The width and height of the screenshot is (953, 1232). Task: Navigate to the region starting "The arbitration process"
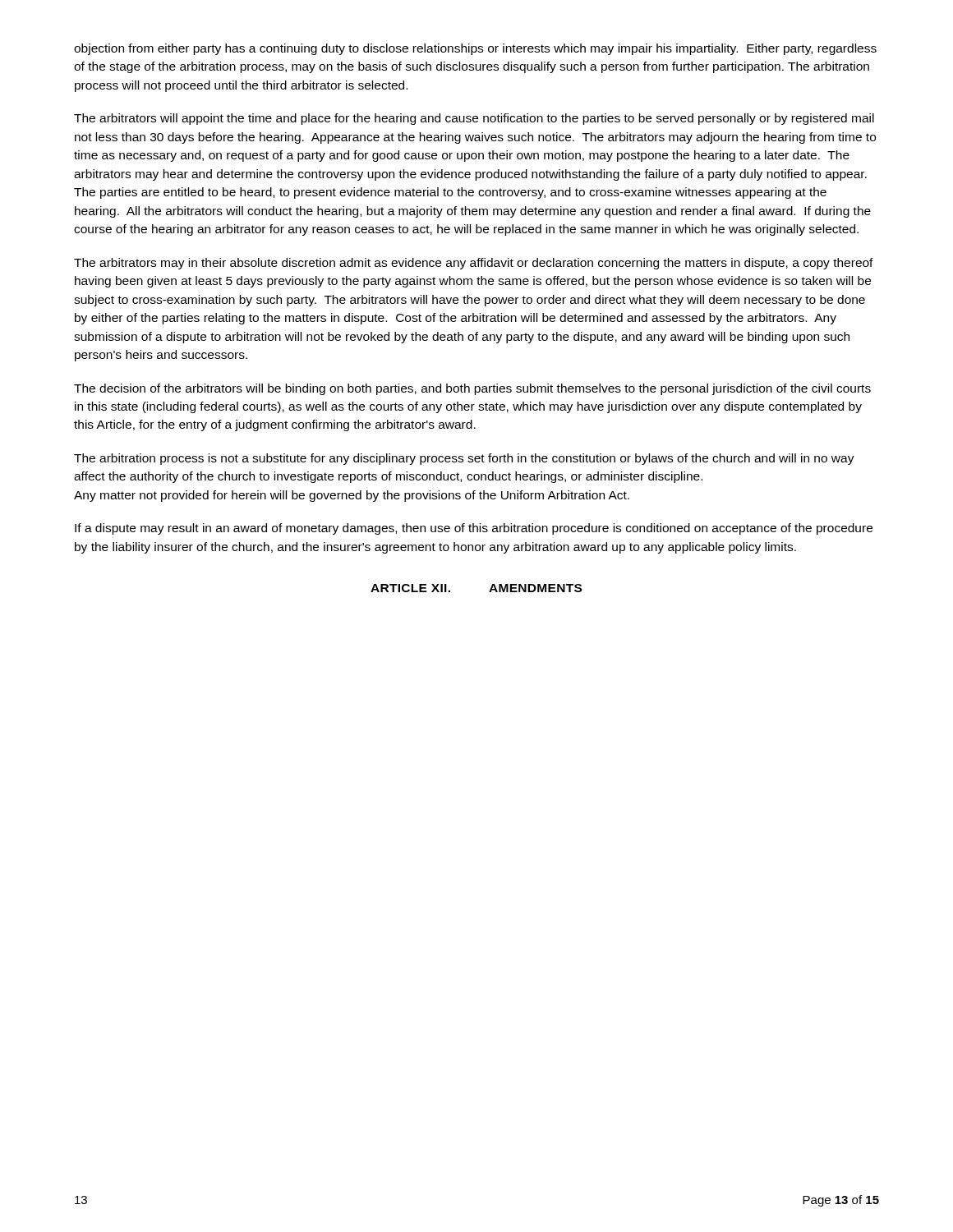coord(464,476)
